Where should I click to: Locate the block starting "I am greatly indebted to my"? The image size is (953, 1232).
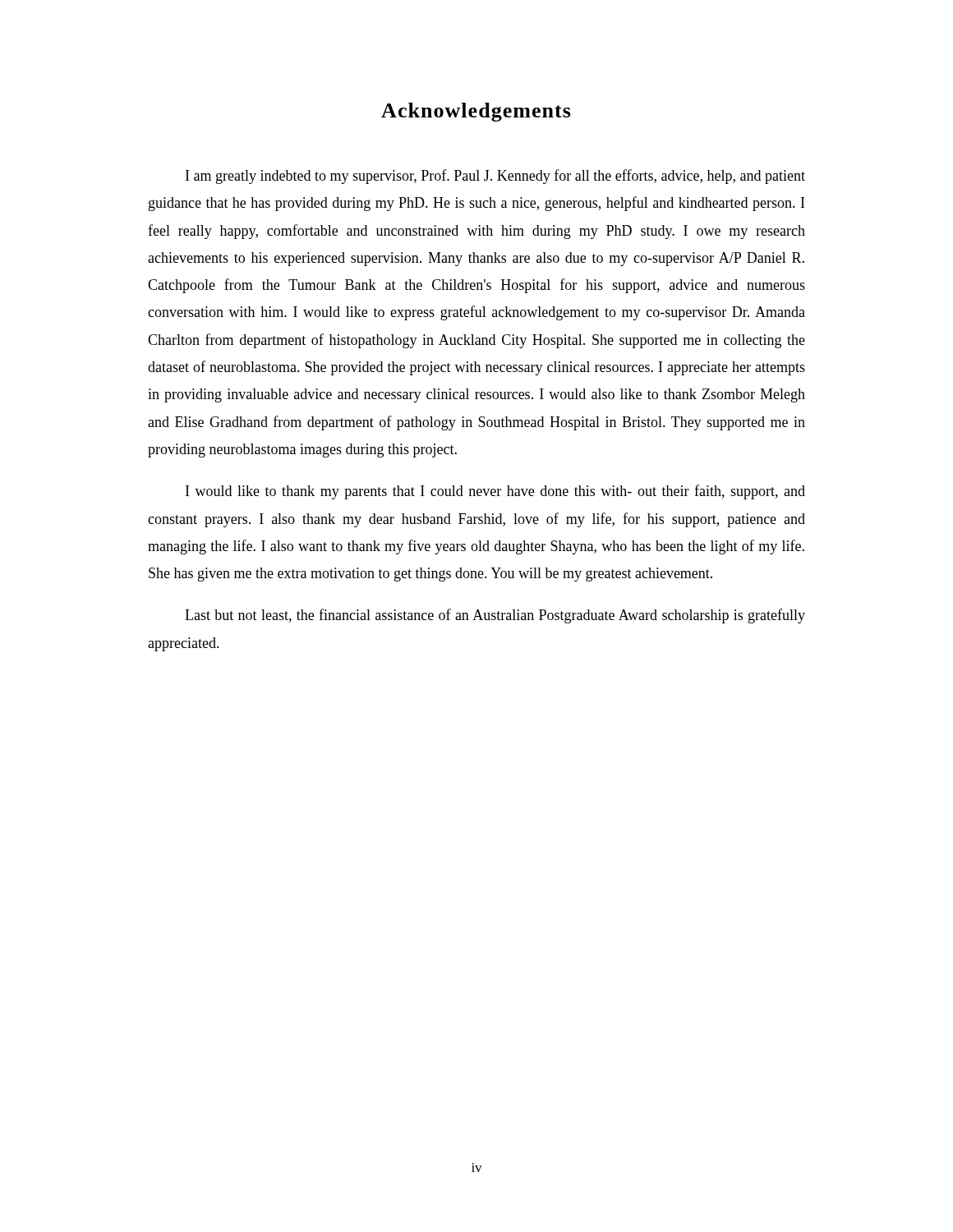pos(476,313)
